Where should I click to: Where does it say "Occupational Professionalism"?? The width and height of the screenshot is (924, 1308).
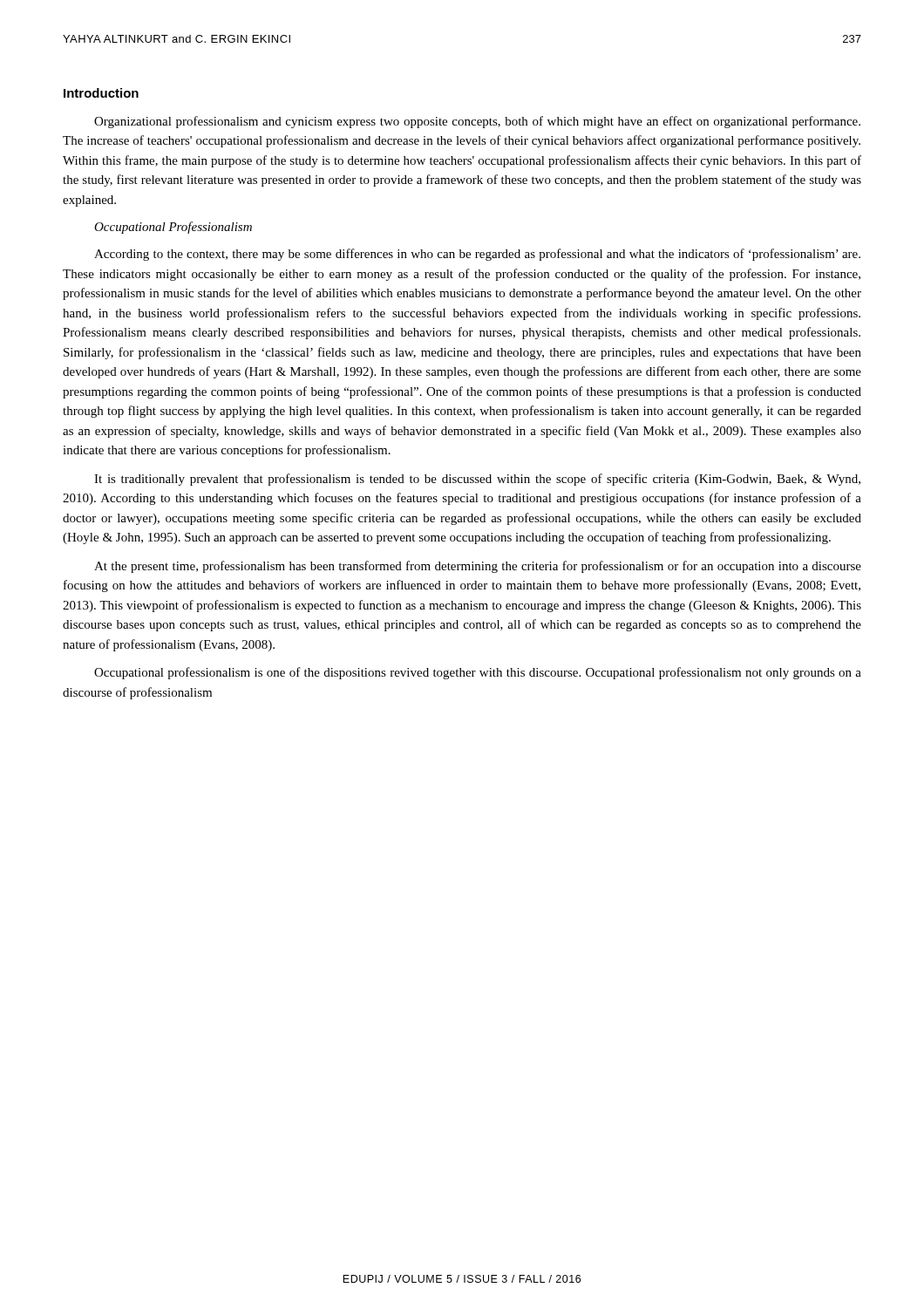pos(173,227)
